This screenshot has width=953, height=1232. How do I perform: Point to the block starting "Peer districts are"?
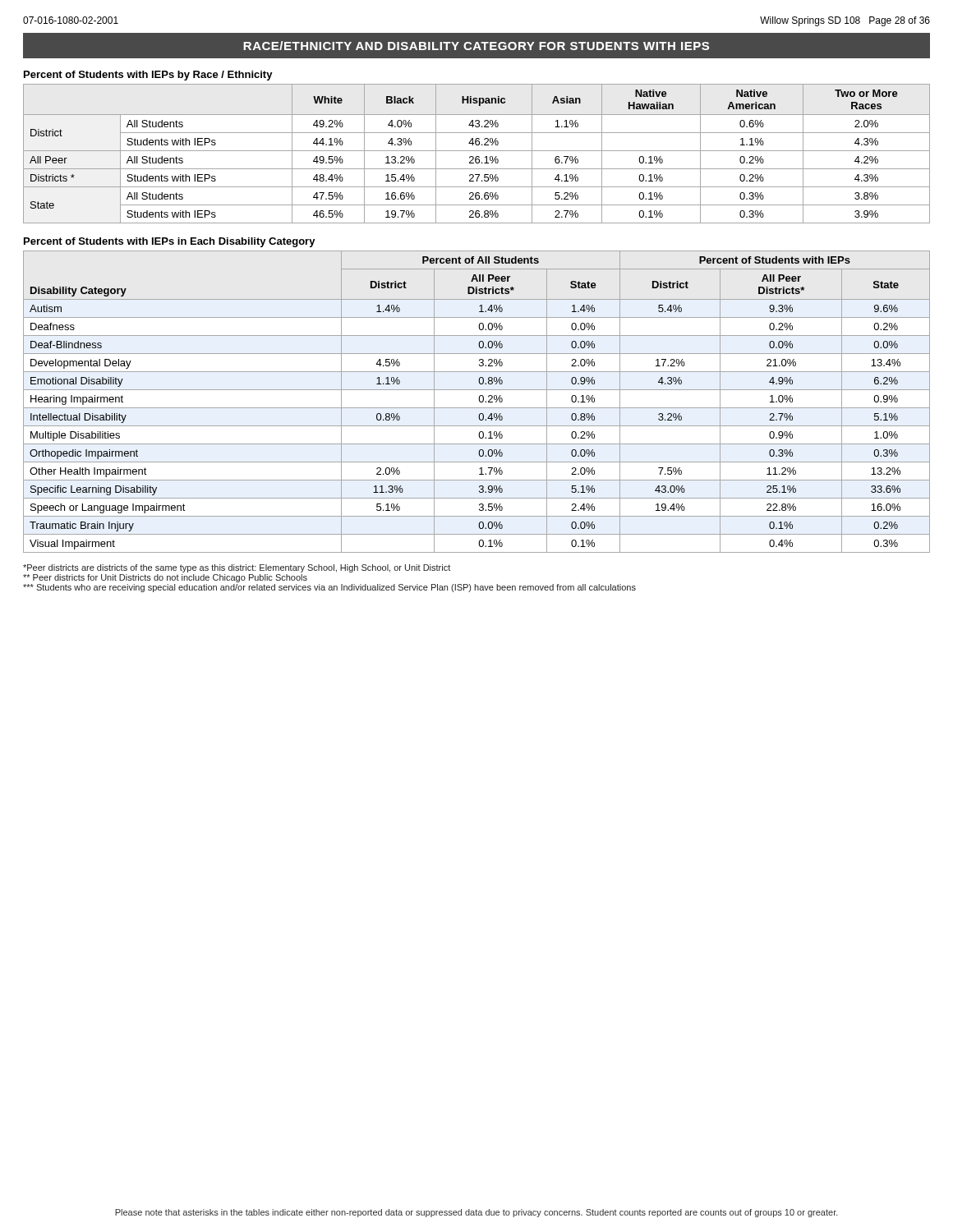point(237,568)
